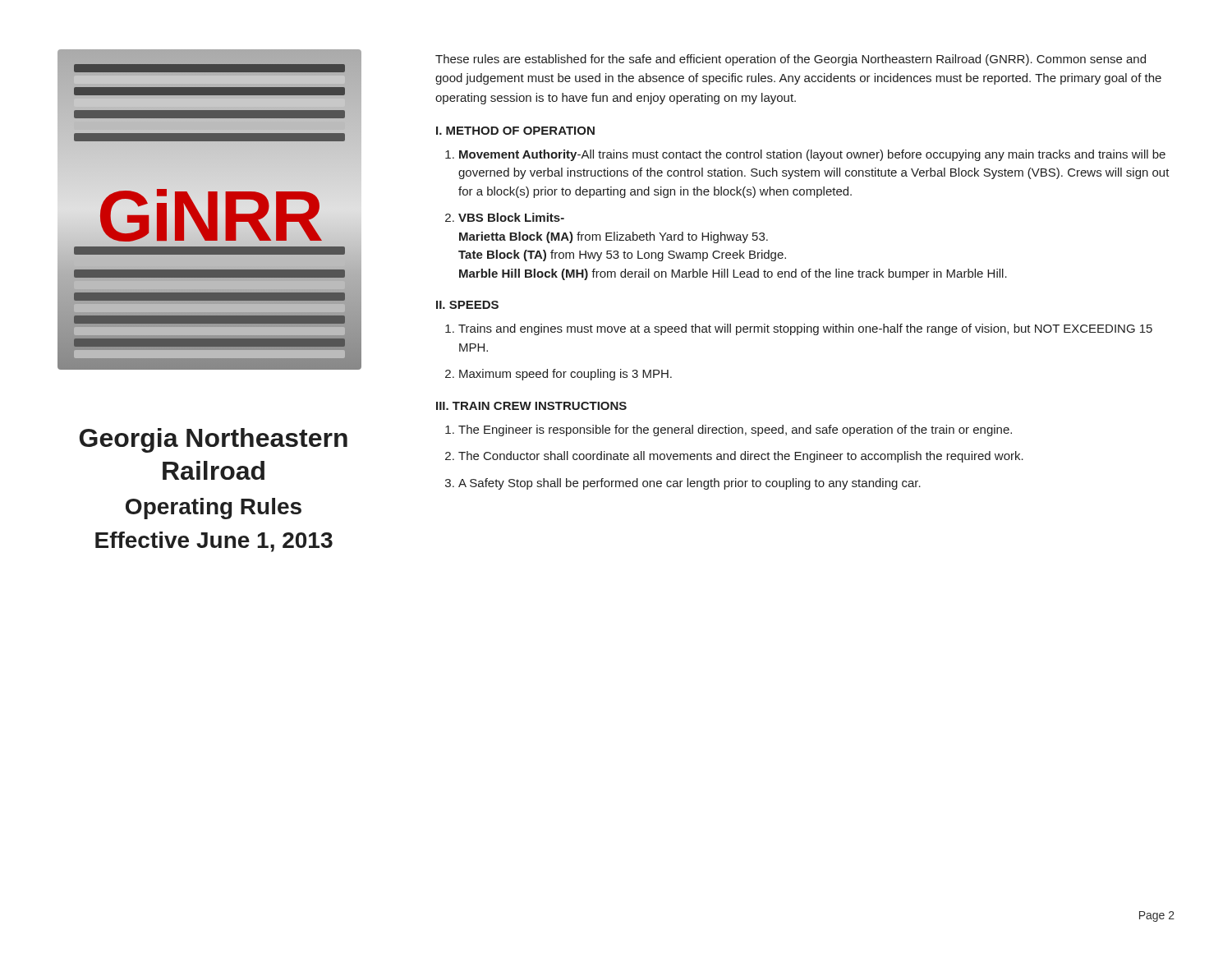
Task: Find the region starting "A Safety Stop shall be performed one"
Action: point(690,482)
